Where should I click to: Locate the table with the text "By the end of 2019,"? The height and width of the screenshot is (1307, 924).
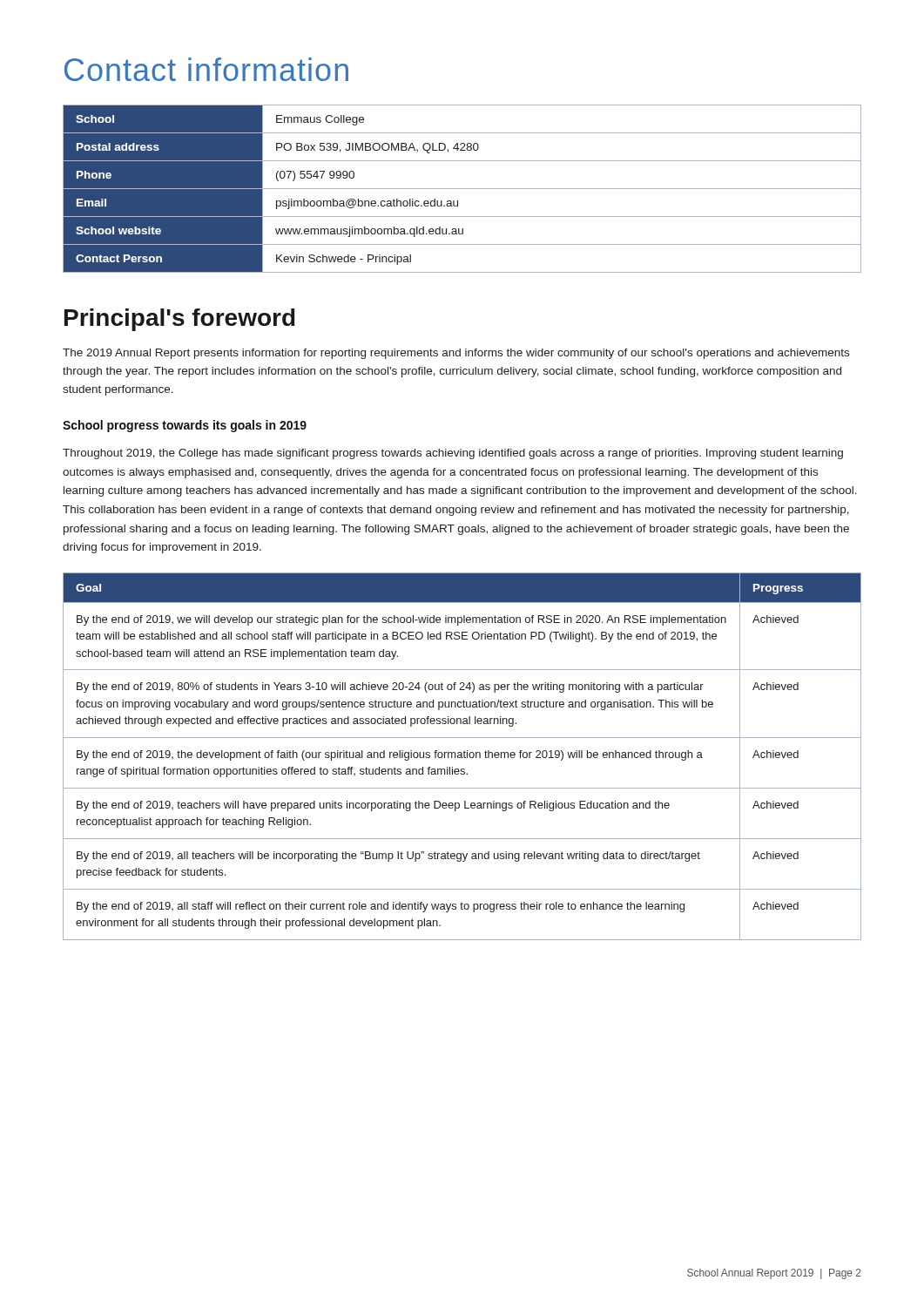(462, 756)
